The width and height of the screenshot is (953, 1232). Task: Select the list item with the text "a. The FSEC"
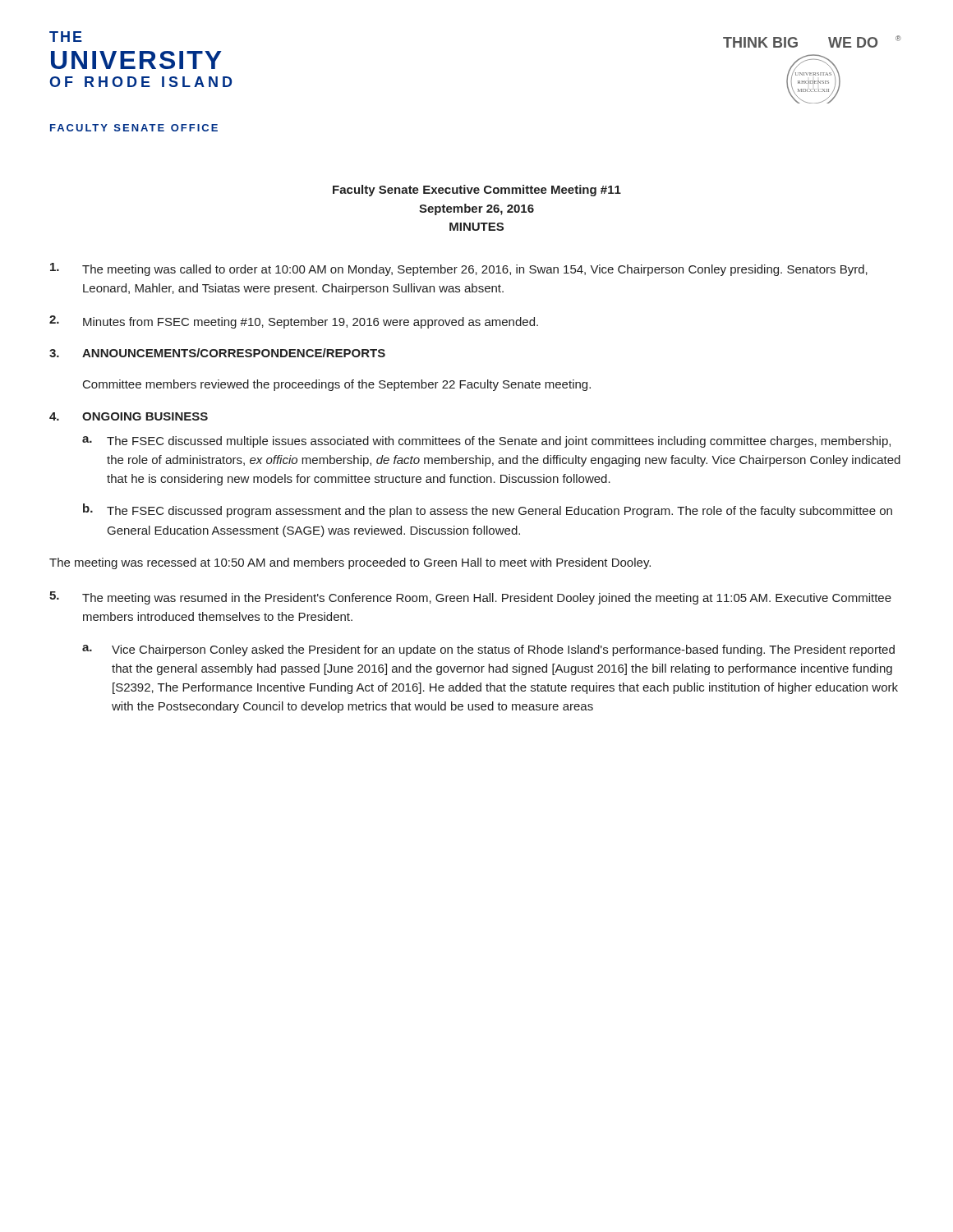(493, 459)
